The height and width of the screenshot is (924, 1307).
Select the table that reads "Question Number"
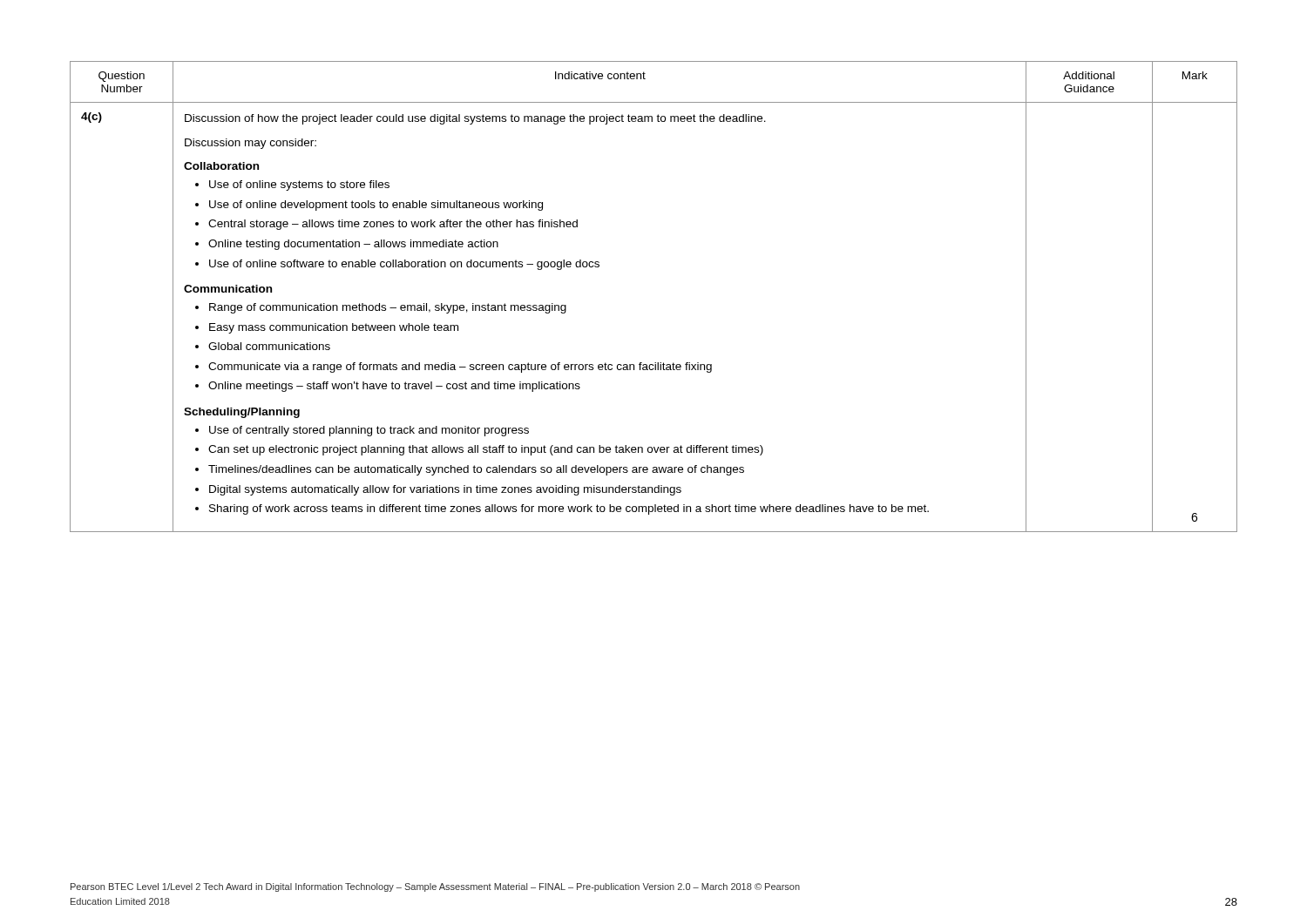click(654, 296)
